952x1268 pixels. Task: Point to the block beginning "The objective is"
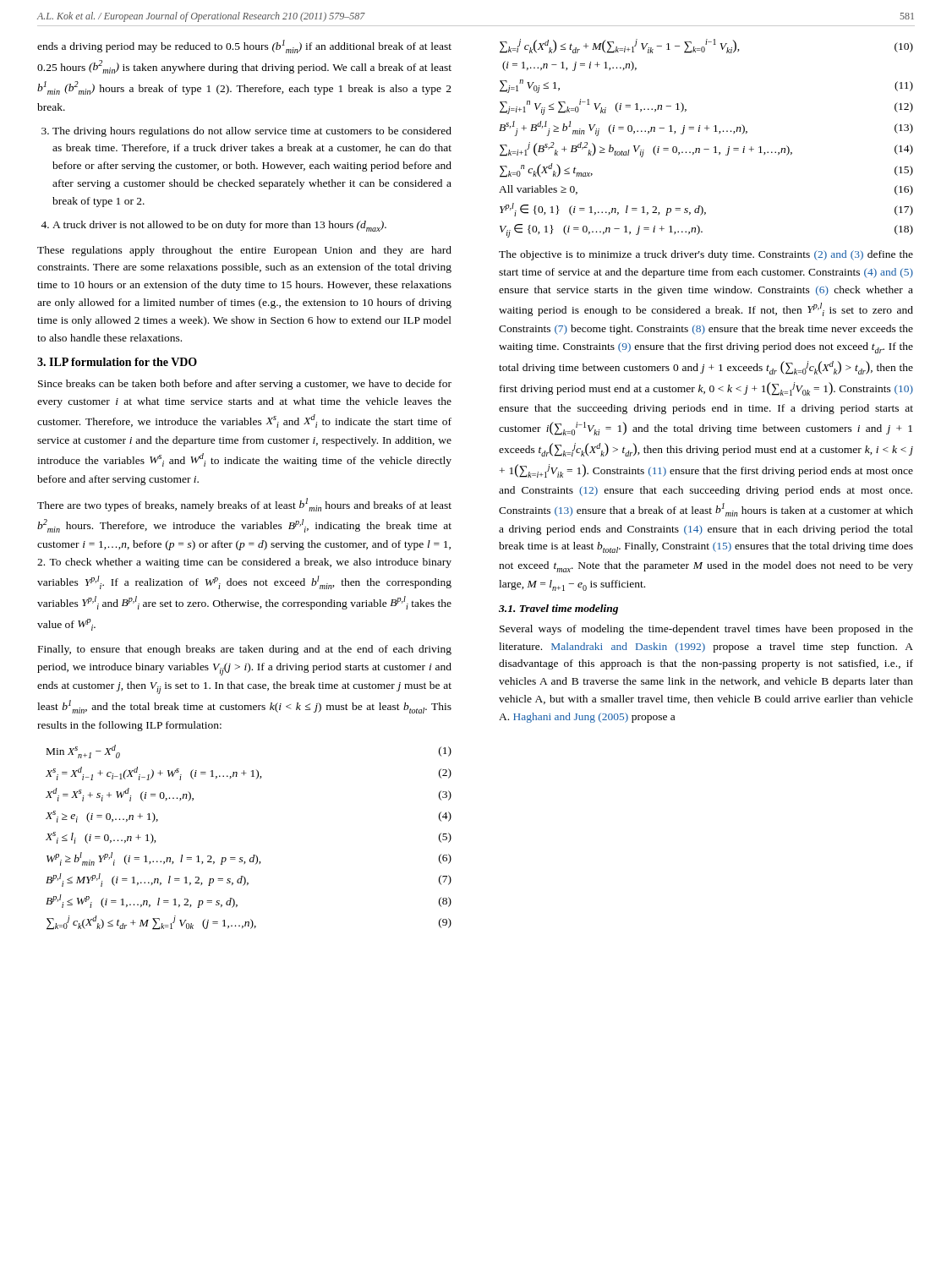click(706, 420)
